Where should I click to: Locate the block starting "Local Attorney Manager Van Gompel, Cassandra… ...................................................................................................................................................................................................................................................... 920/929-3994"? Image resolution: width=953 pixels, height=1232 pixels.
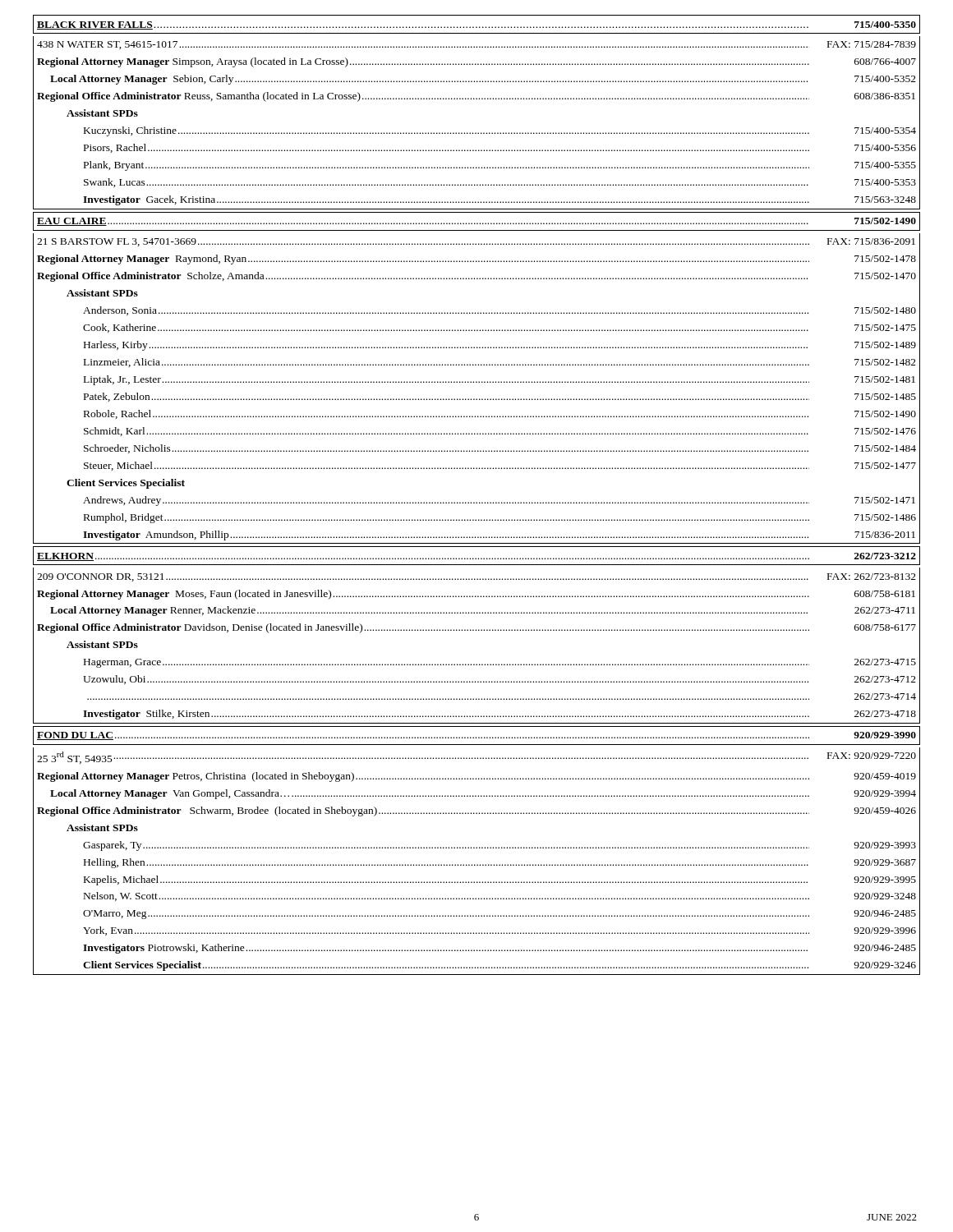click(485, 793)
